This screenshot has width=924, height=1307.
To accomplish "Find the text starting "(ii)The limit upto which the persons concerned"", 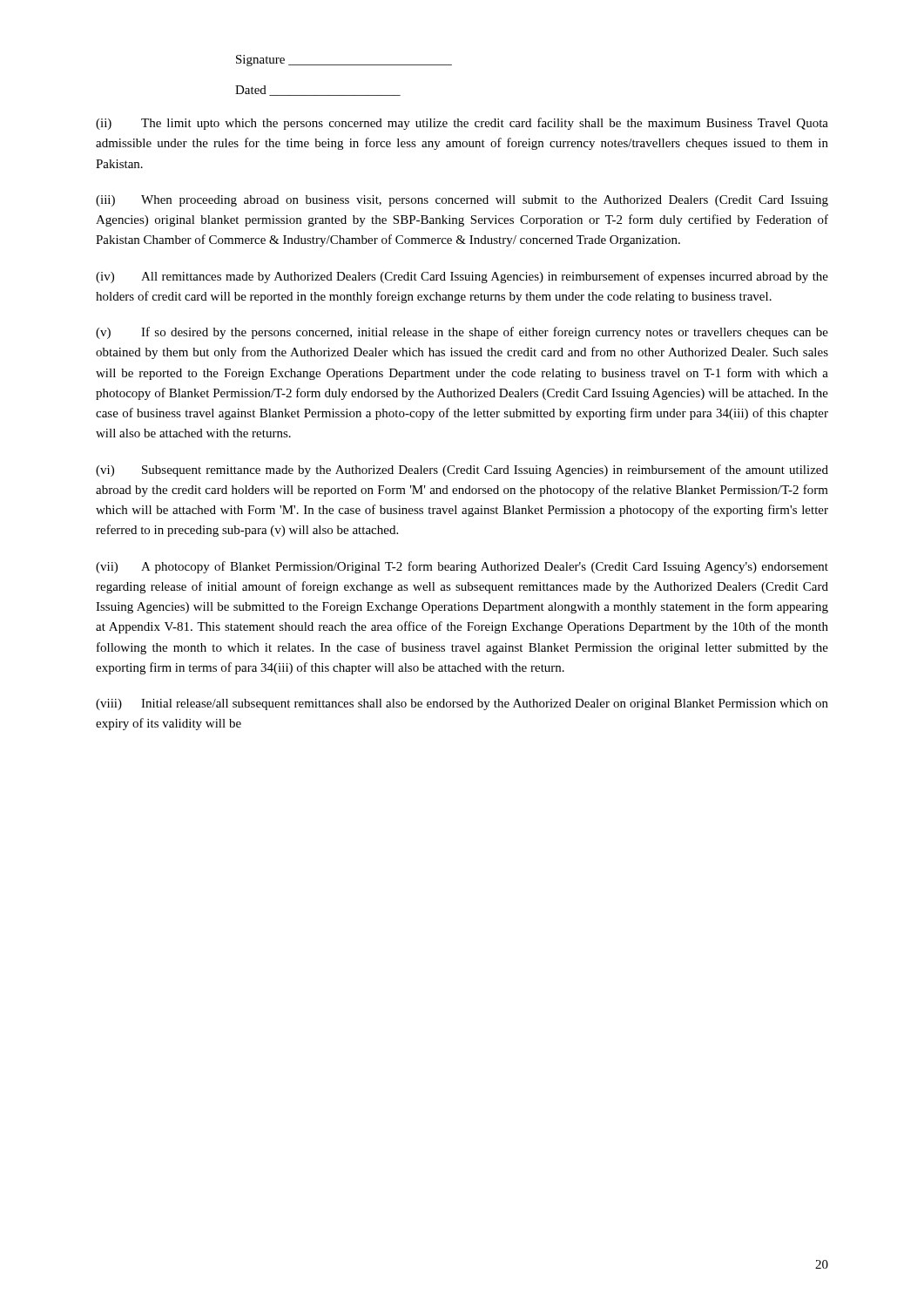I will (x=462, y=142).
